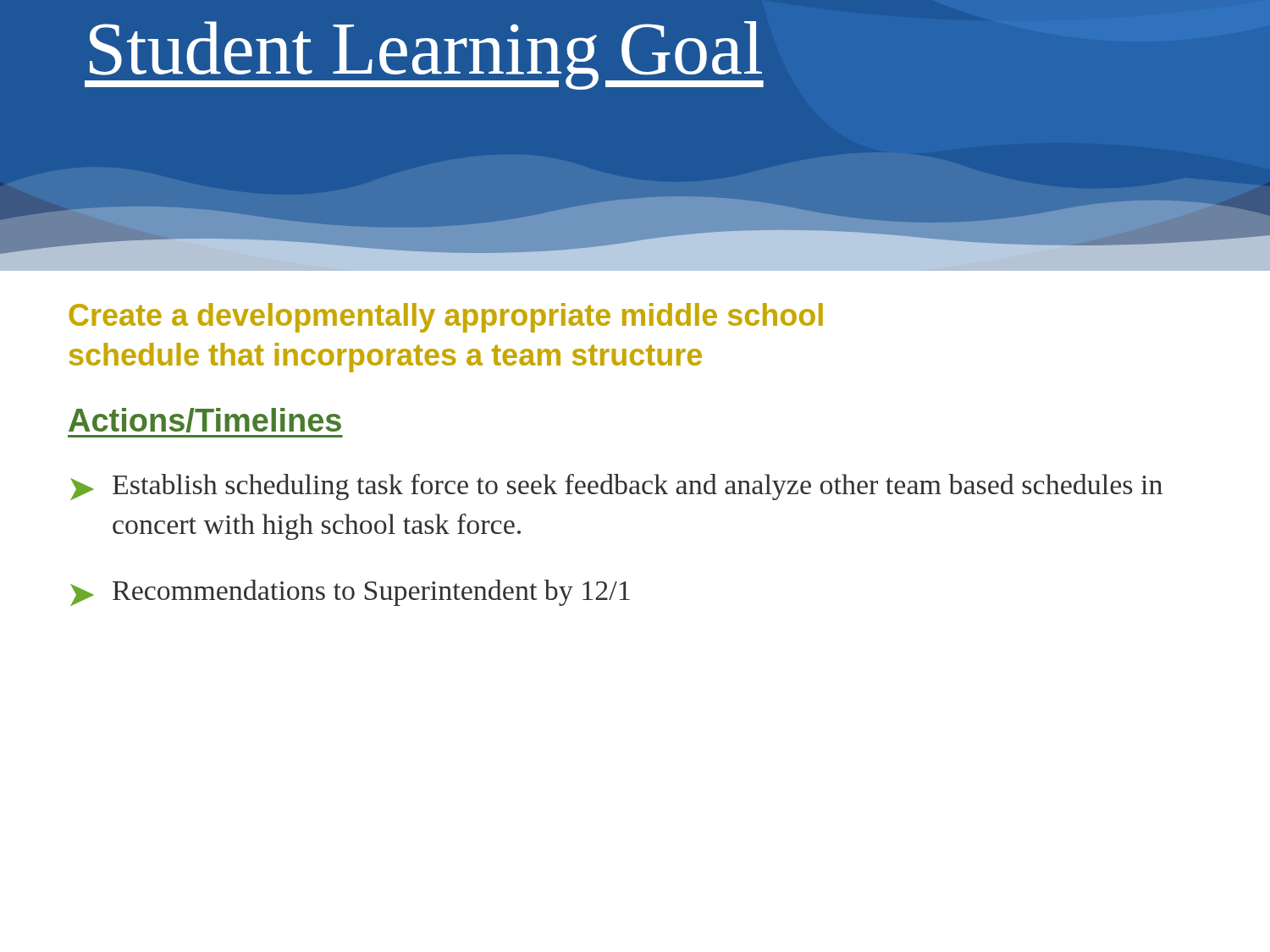This screenshot has height=952, width=1270.
Task: Locate the text "Student Learning Goal"
Action: (424, 49)
